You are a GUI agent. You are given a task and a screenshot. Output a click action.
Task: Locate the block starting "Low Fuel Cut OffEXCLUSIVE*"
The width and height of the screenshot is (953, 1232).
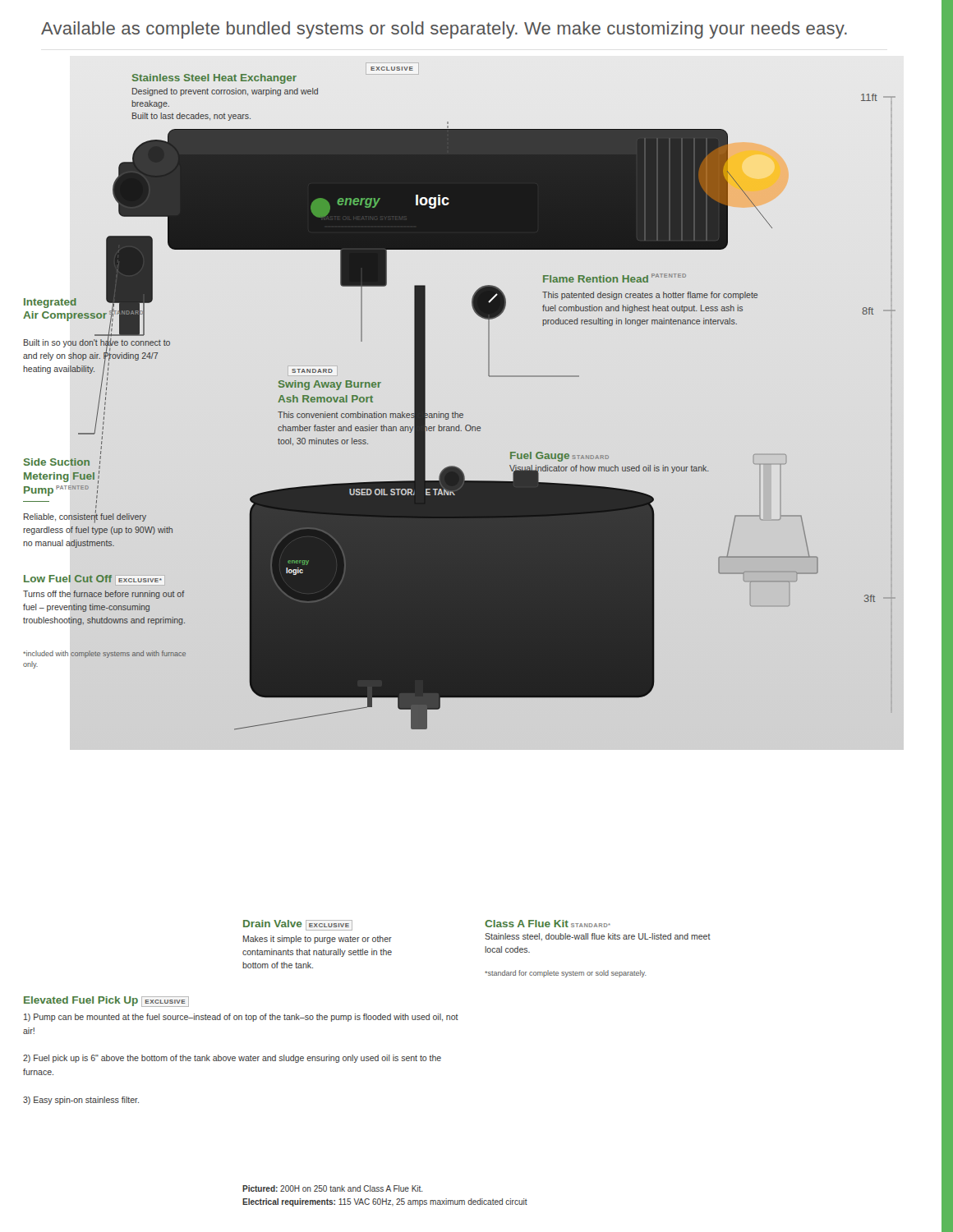click(x=94, y=579)
